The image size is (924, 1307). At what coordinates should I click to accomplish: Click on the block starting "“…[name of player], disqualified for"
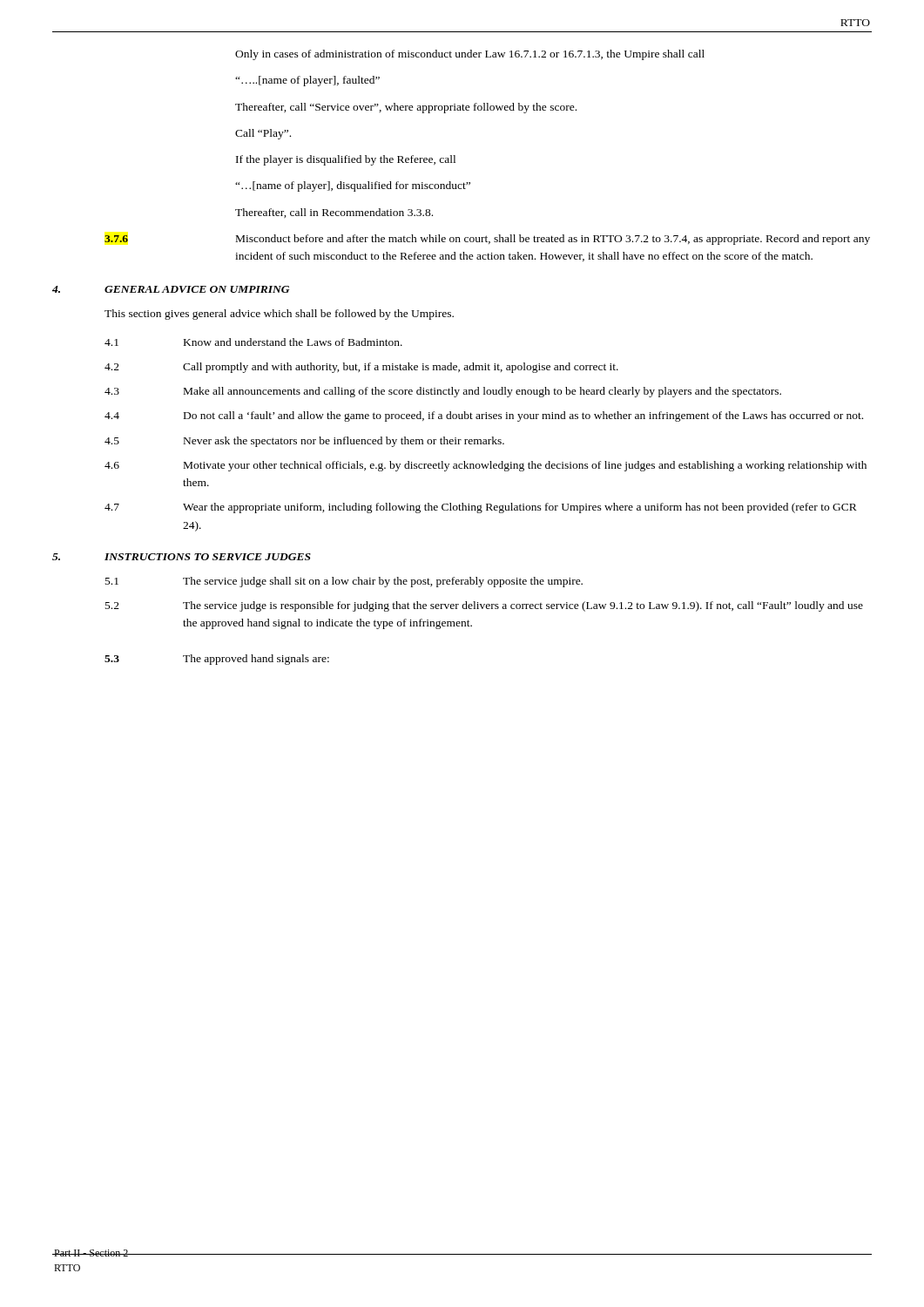(353, 185)
